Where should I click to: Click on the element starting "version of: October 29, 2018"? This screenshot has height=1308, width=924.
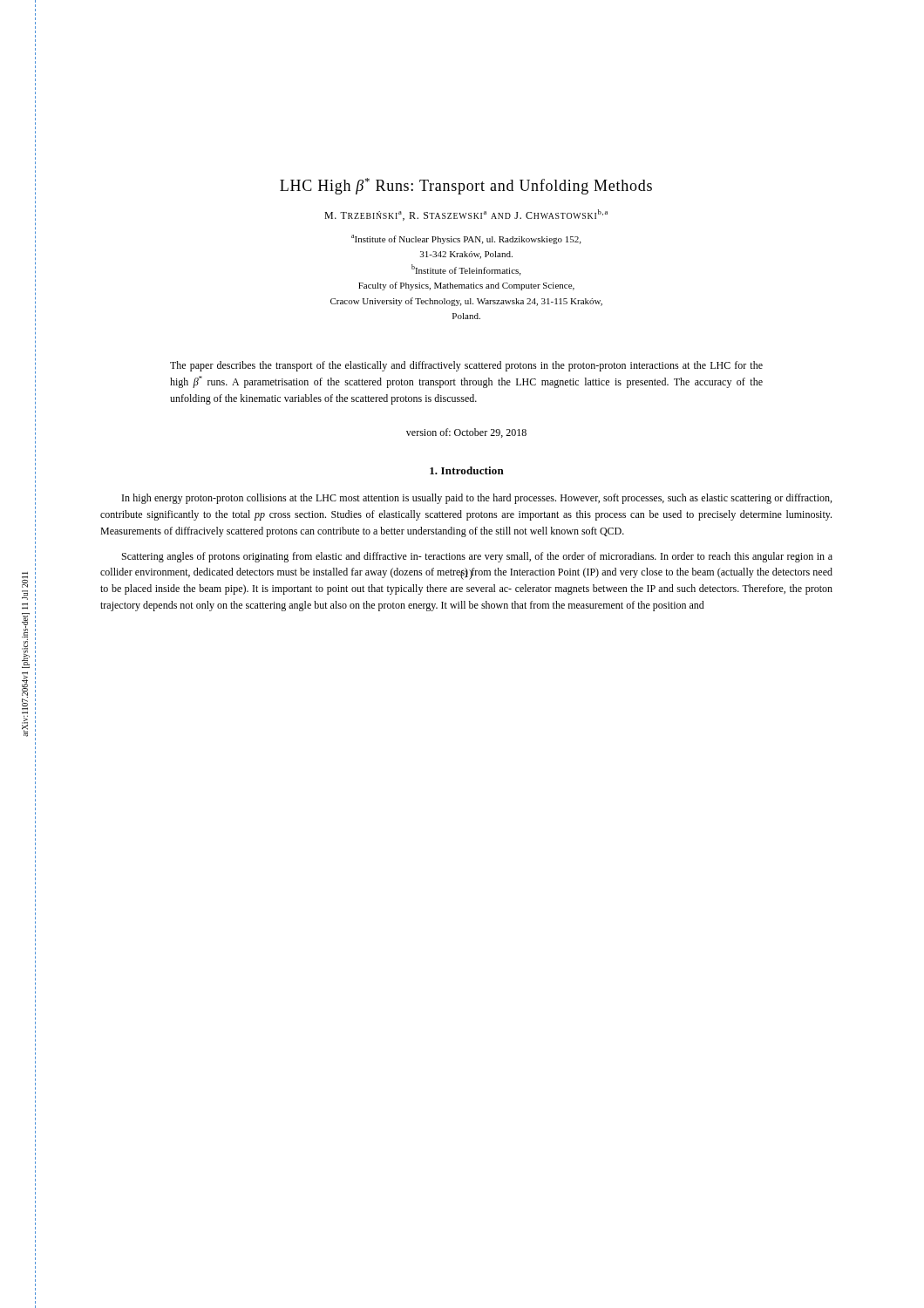coord(466,432)
